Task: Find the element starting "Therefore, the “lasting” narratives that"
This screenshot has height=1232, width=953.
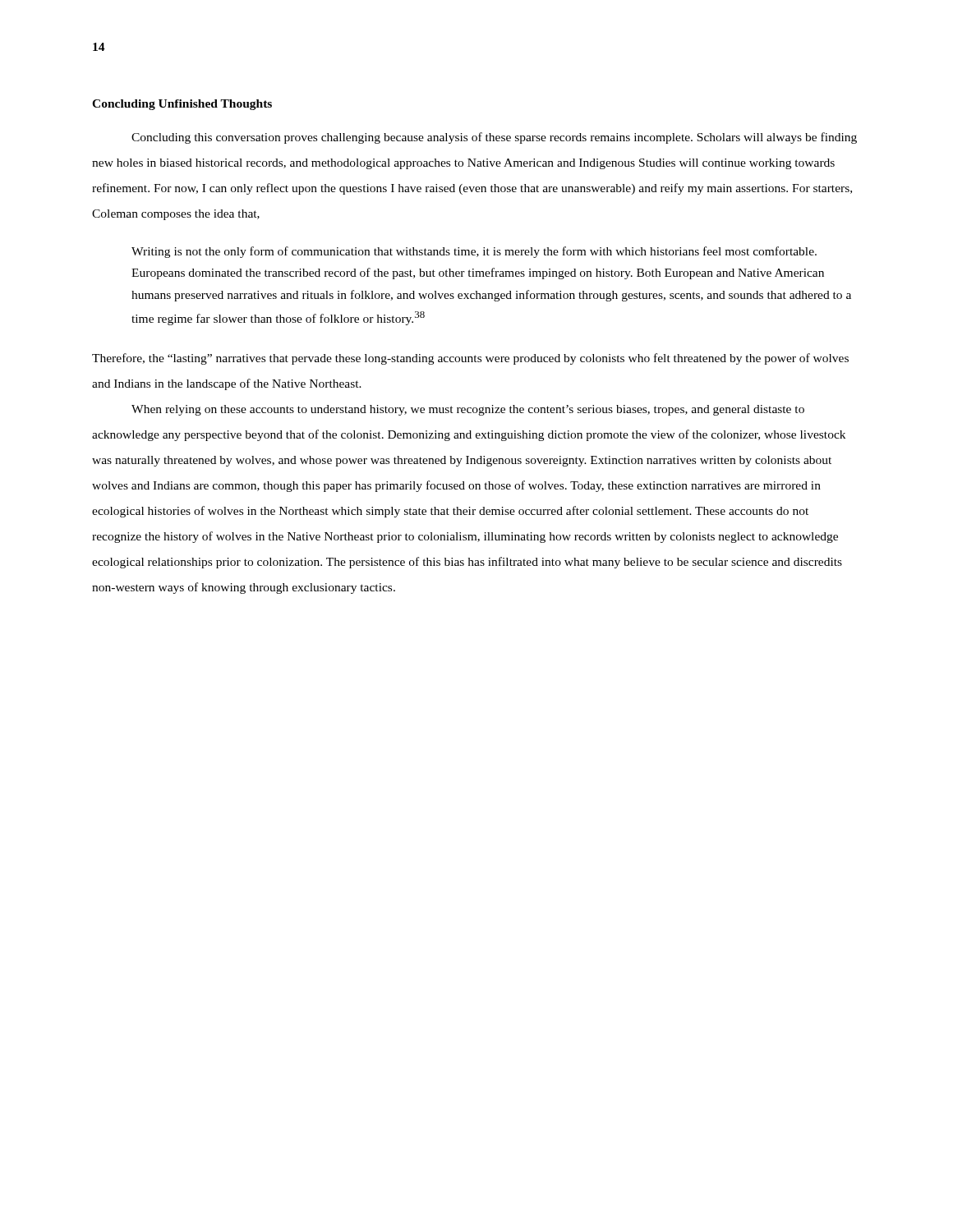Action: (x=471, y=370)
